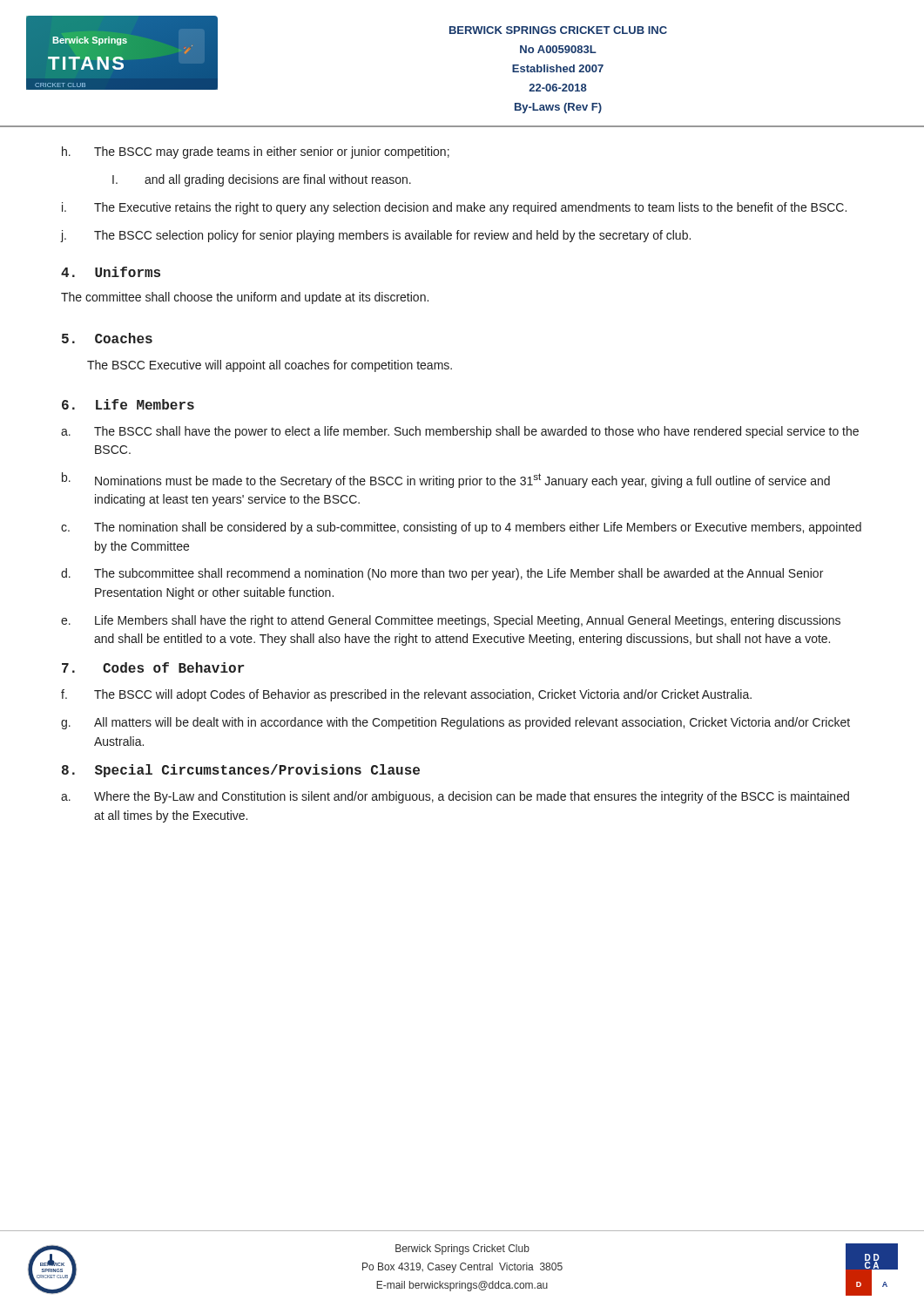The image size is (924, 1307).
Task: Click the passage that begins "The BSCC Executive will appoint all coaches for"
Action: tap(270, 365)
